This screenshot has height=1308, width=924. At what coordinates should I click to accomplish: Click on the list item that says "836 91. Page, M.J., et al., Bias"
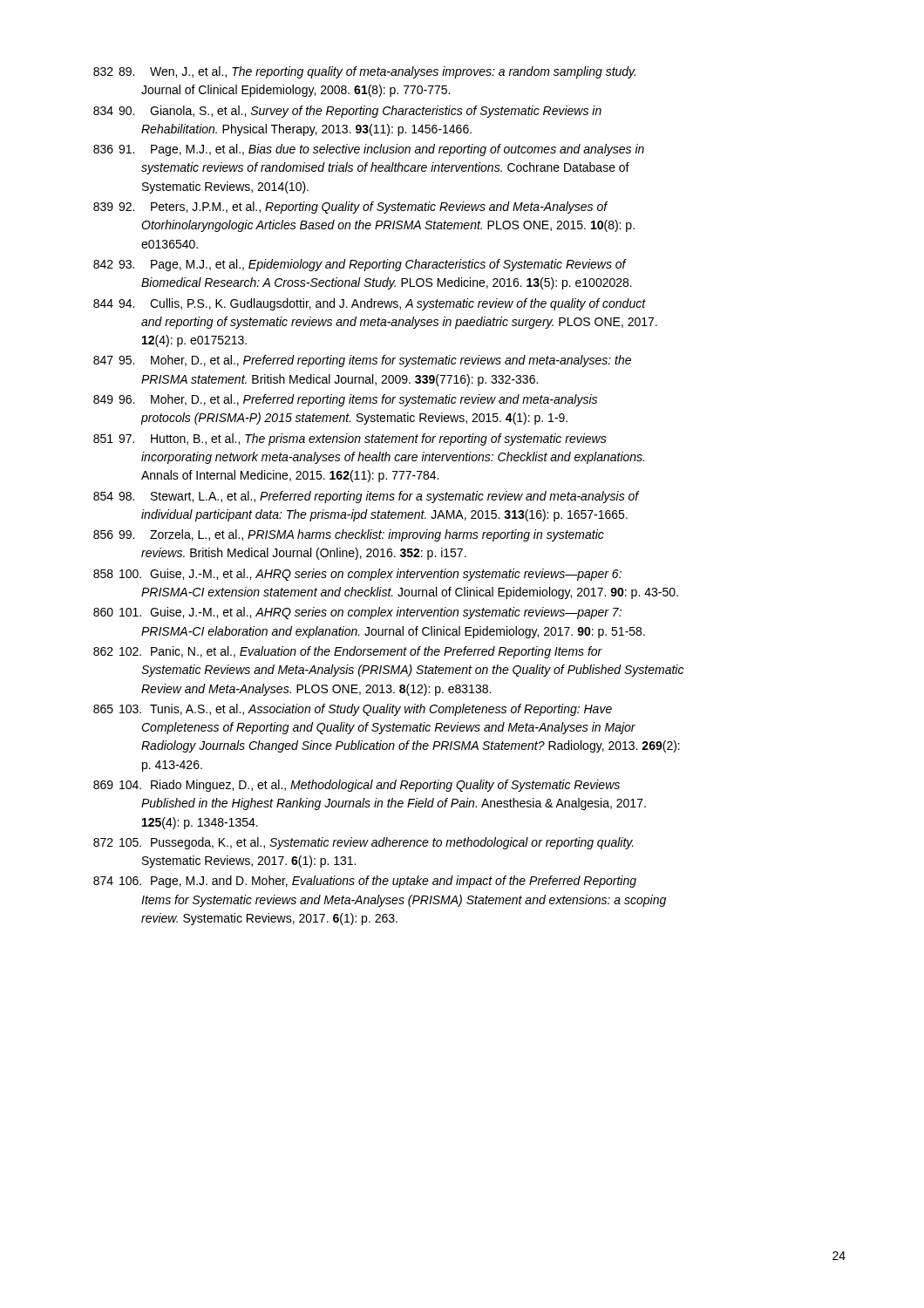361,149
